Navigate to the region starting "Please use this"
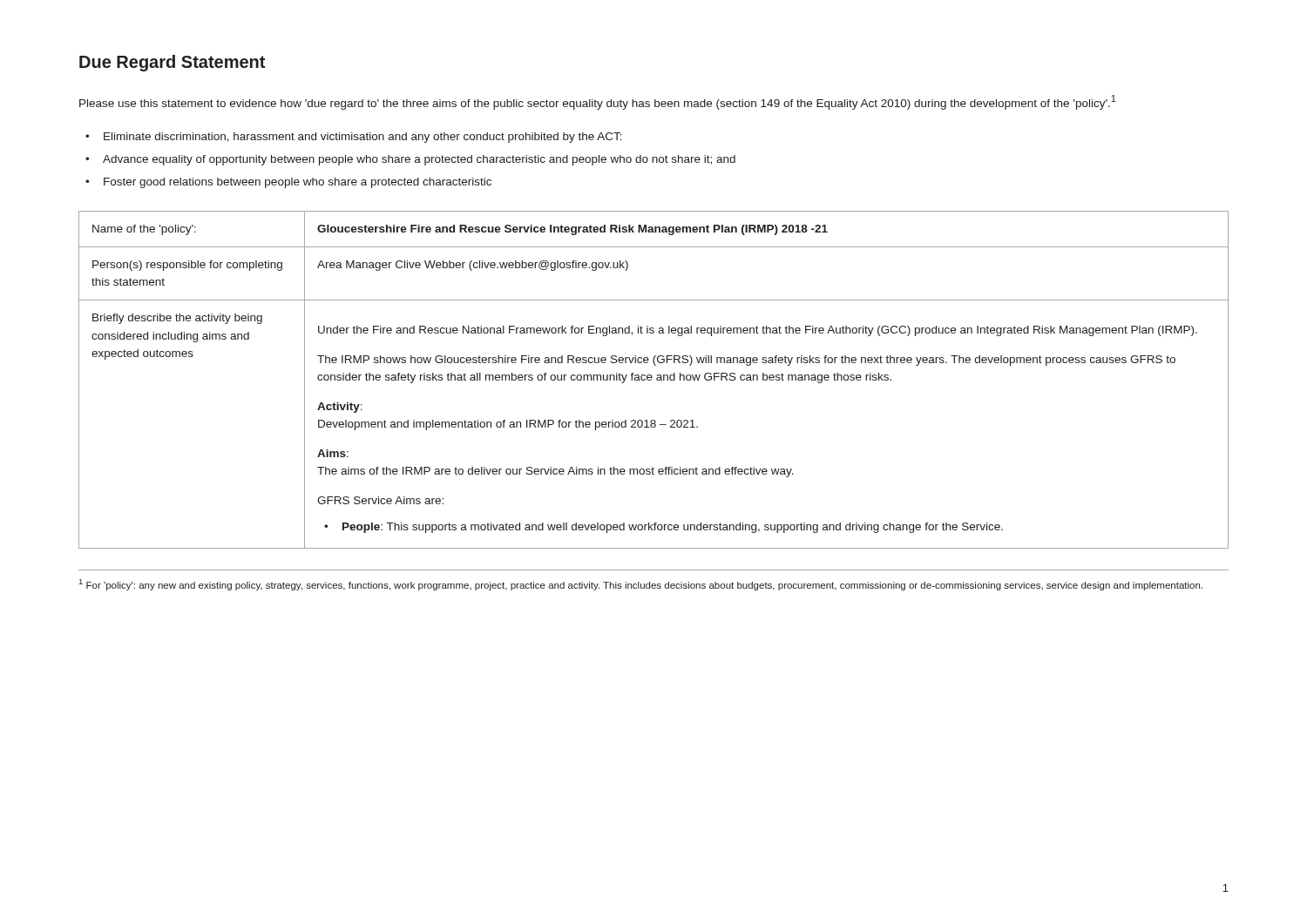The height and width of the screenshot is (924, 1307). pos(597,101)
